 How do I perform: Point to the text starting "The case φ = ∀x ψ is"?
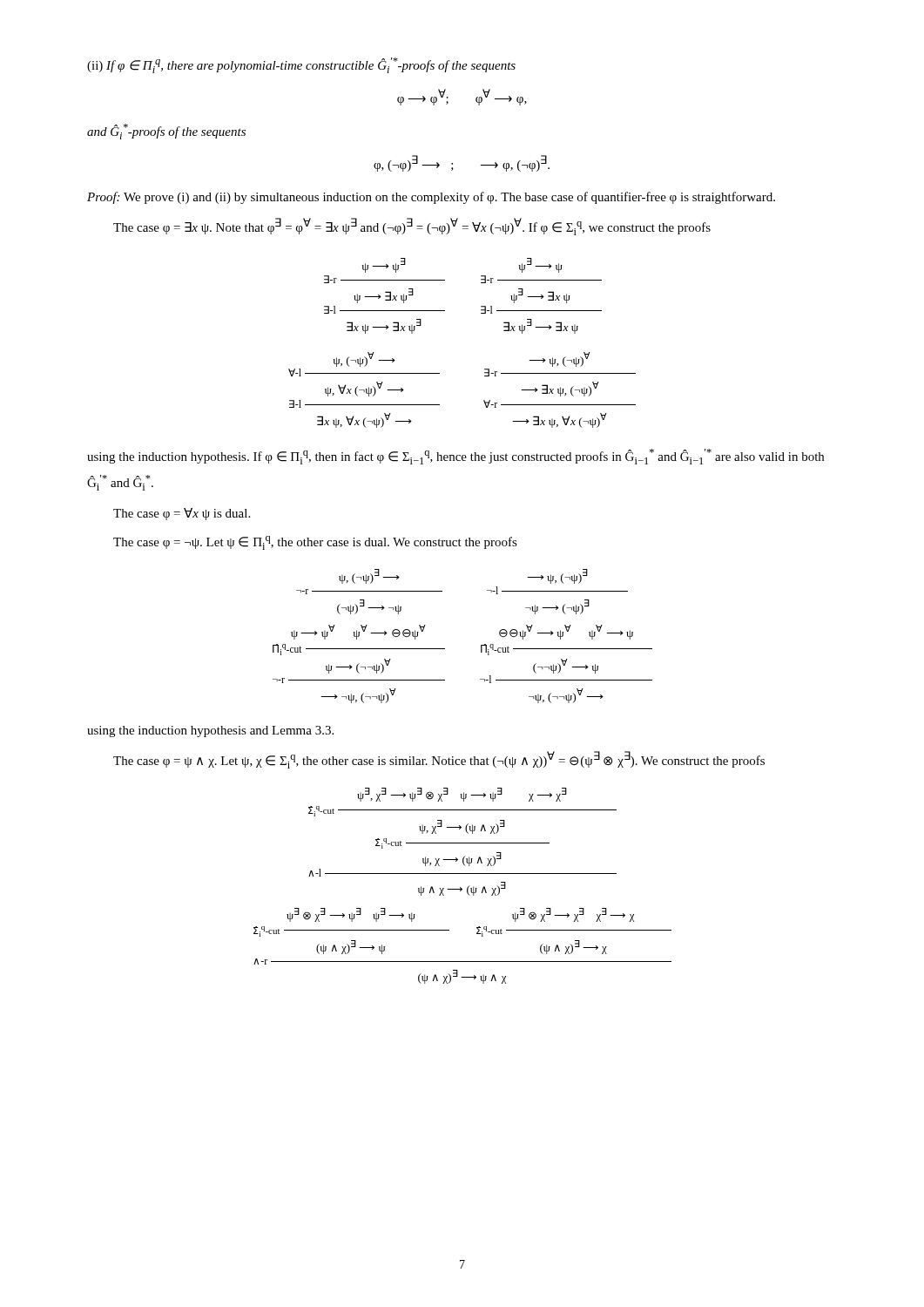[182, 513]
